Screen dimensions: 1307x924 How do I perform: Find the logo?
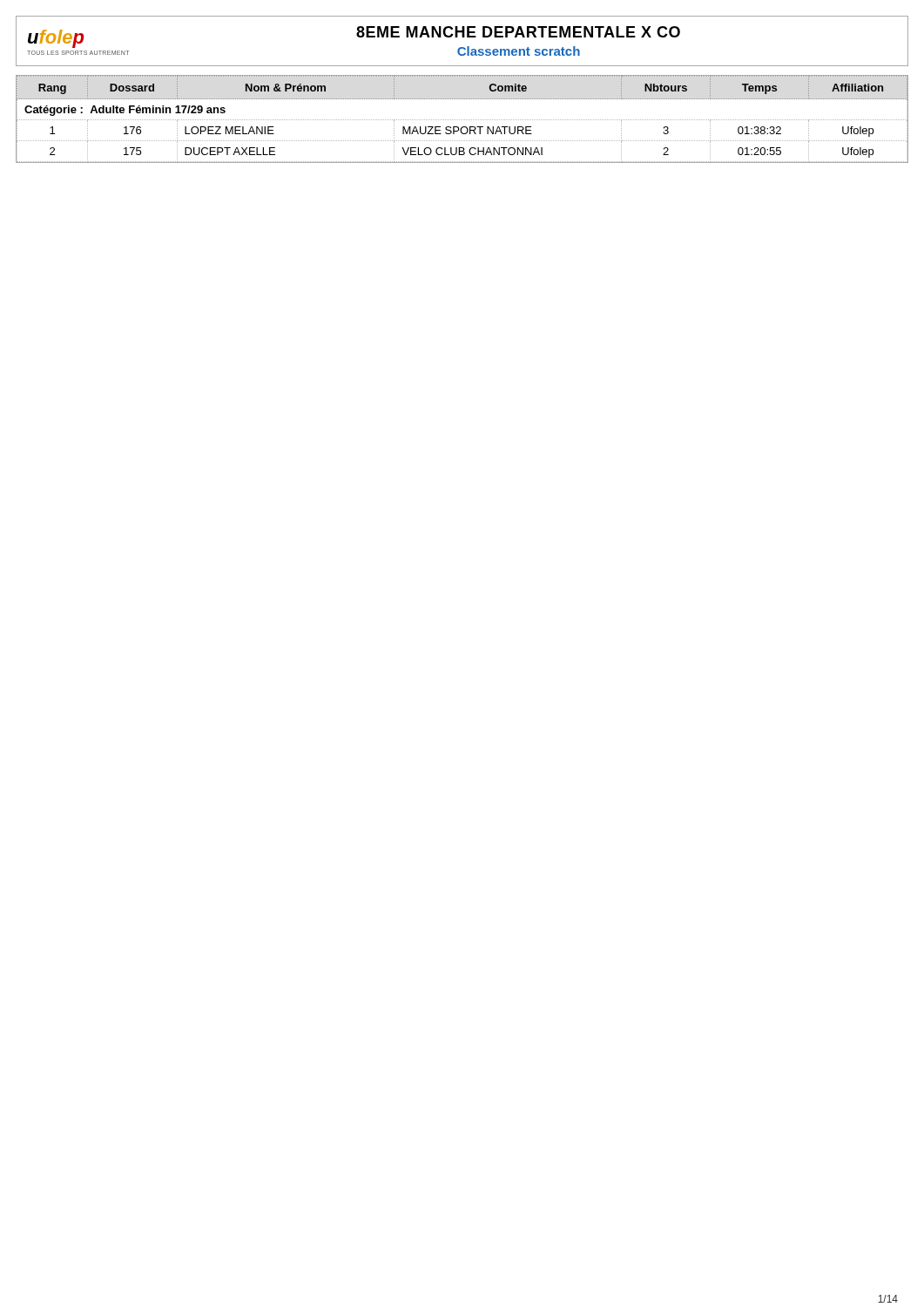coord(84,41)
